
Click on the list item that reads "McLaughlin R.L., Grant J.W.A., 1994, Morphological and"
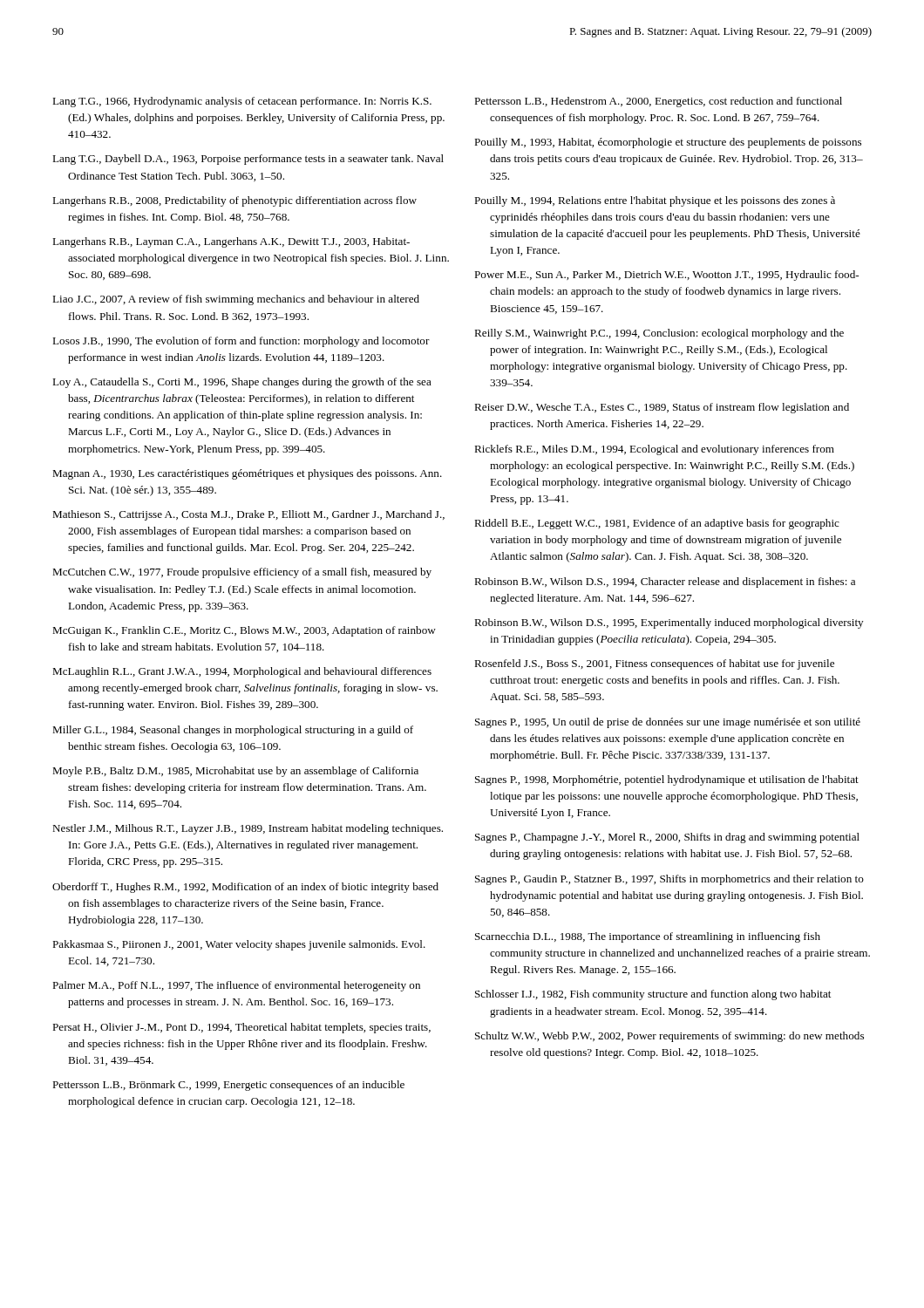(x=245, y=688)
